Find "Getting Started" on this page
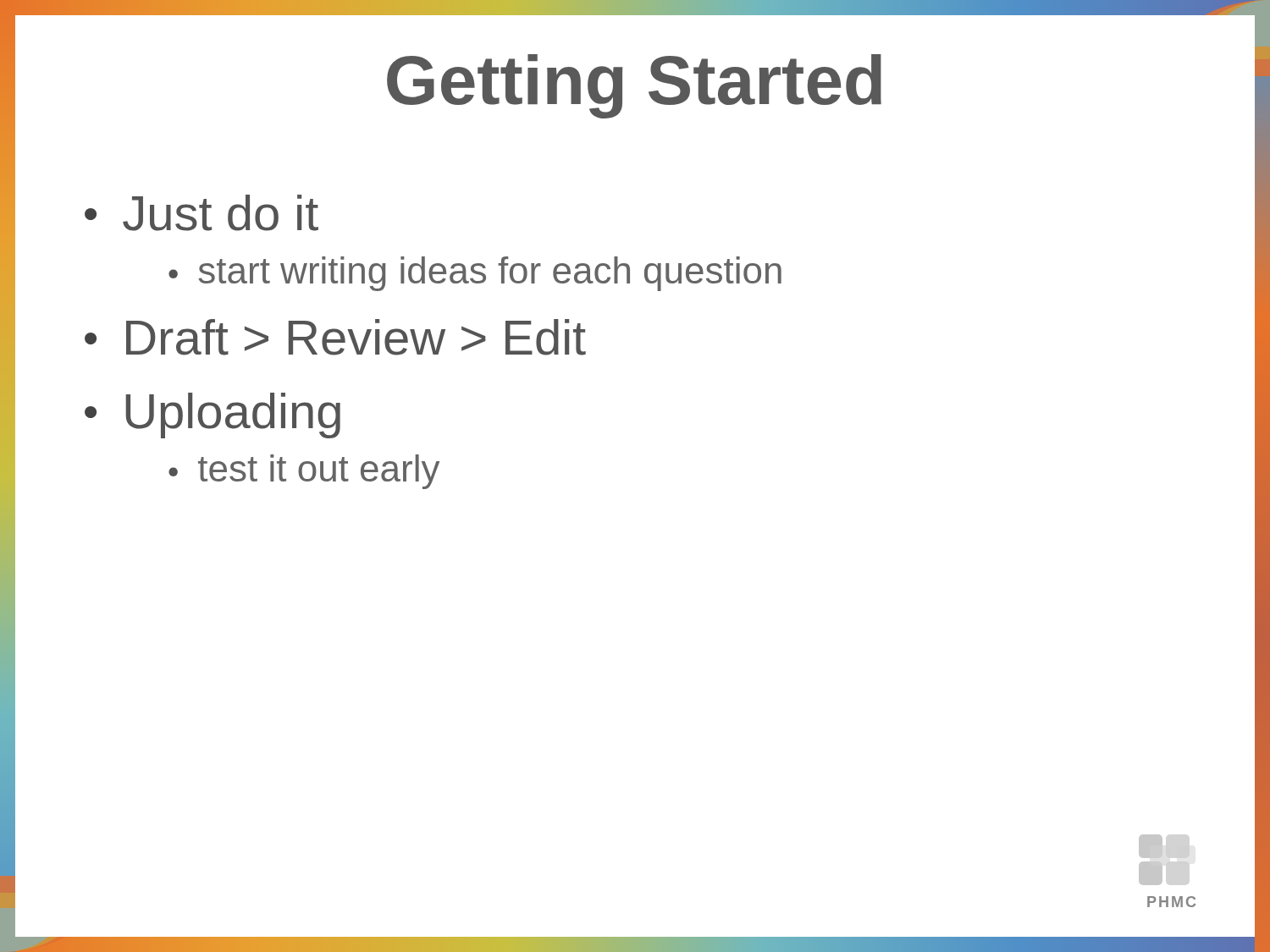Screen dimensions: 952x1270 point(635,80)
